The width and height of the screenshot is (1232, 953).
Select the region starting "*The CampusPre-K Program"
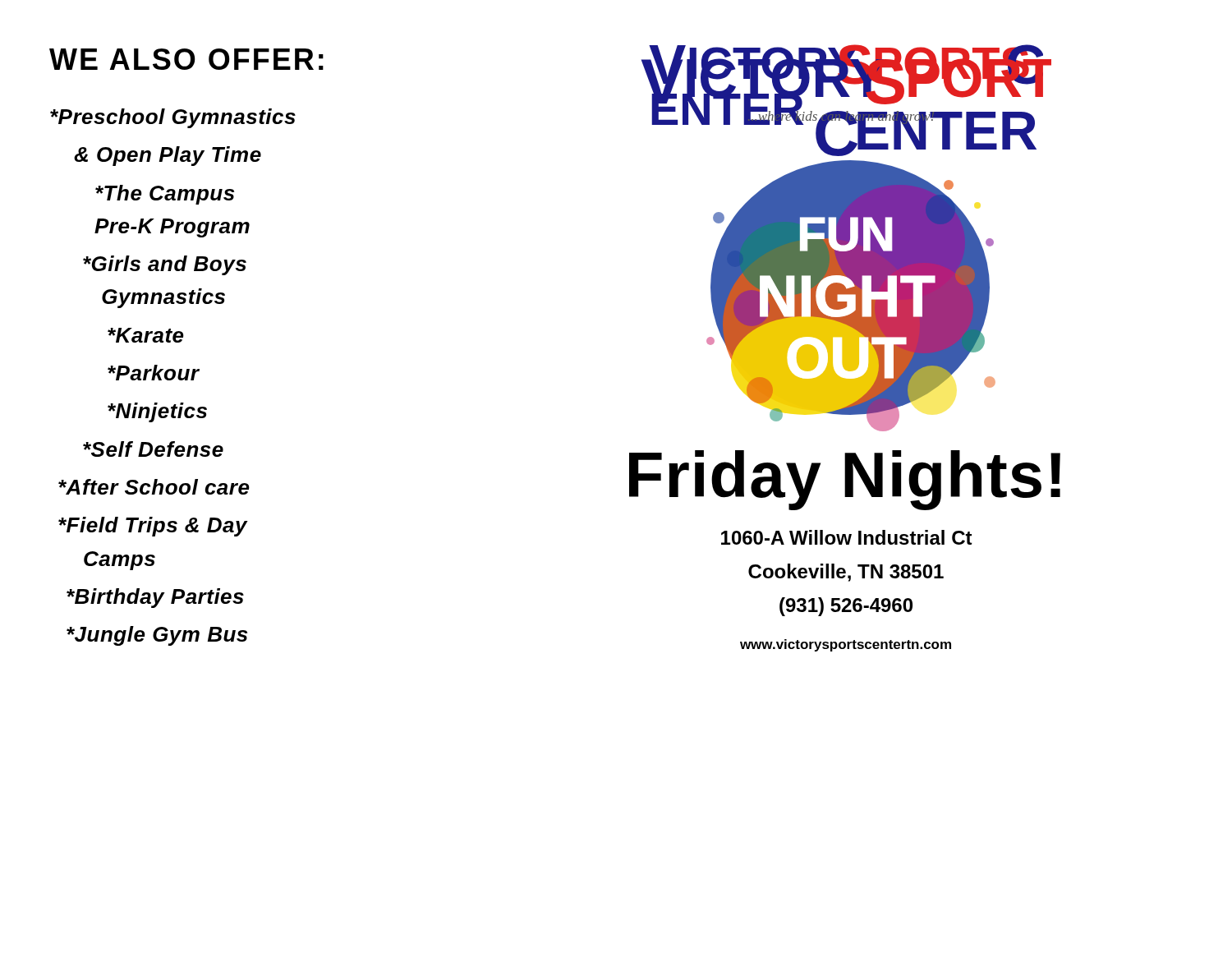(x=172, y=209)
